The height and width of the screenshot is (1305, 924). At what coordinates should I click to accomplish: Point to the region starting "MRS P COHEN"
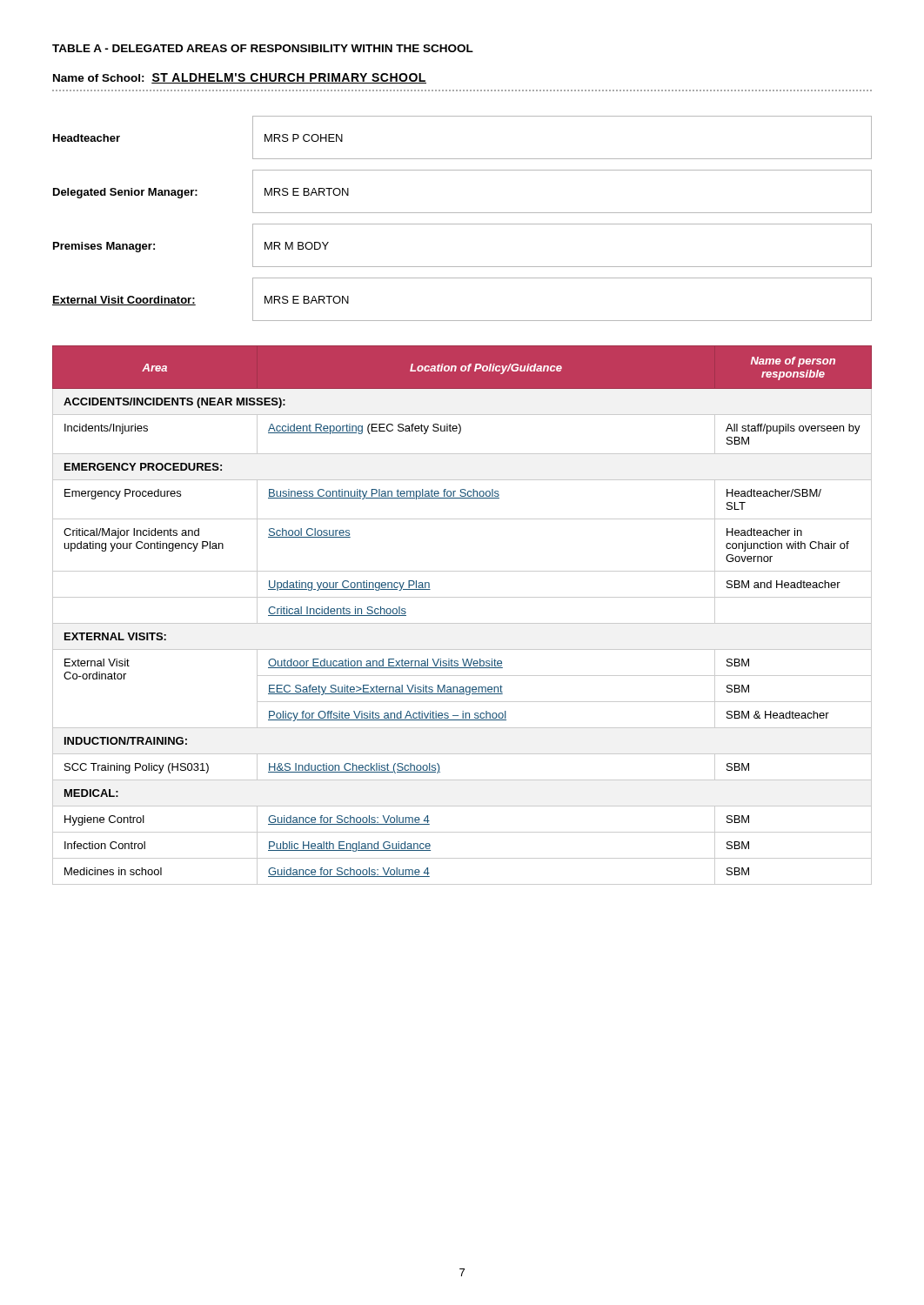[x=303, y=137]
